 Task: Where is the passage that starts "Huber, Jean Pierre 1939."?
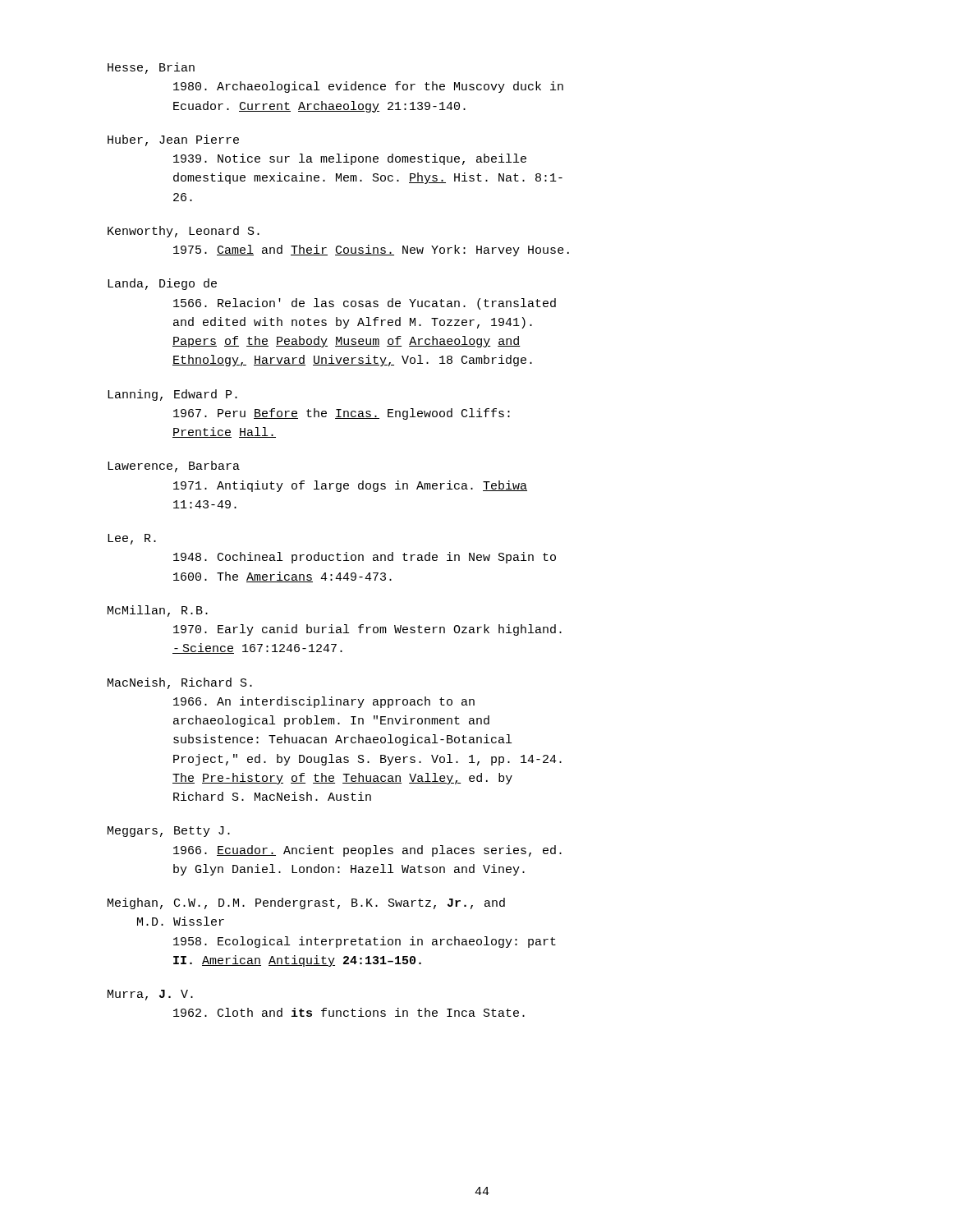pos(494,169)
